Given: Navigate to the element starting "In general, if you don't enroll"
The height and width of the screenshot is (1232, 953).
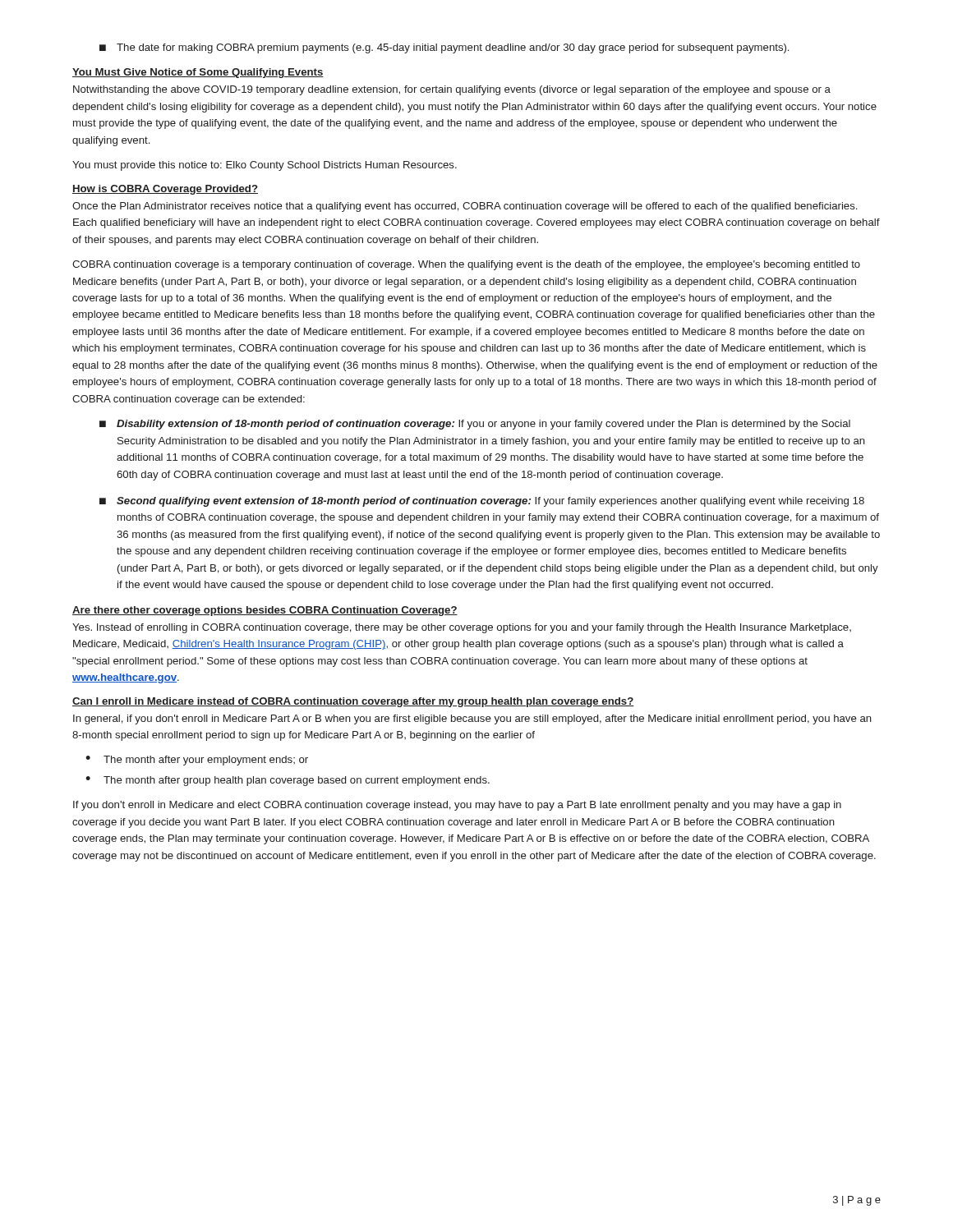Looking at the screenshot, I should tap(476, 727).
